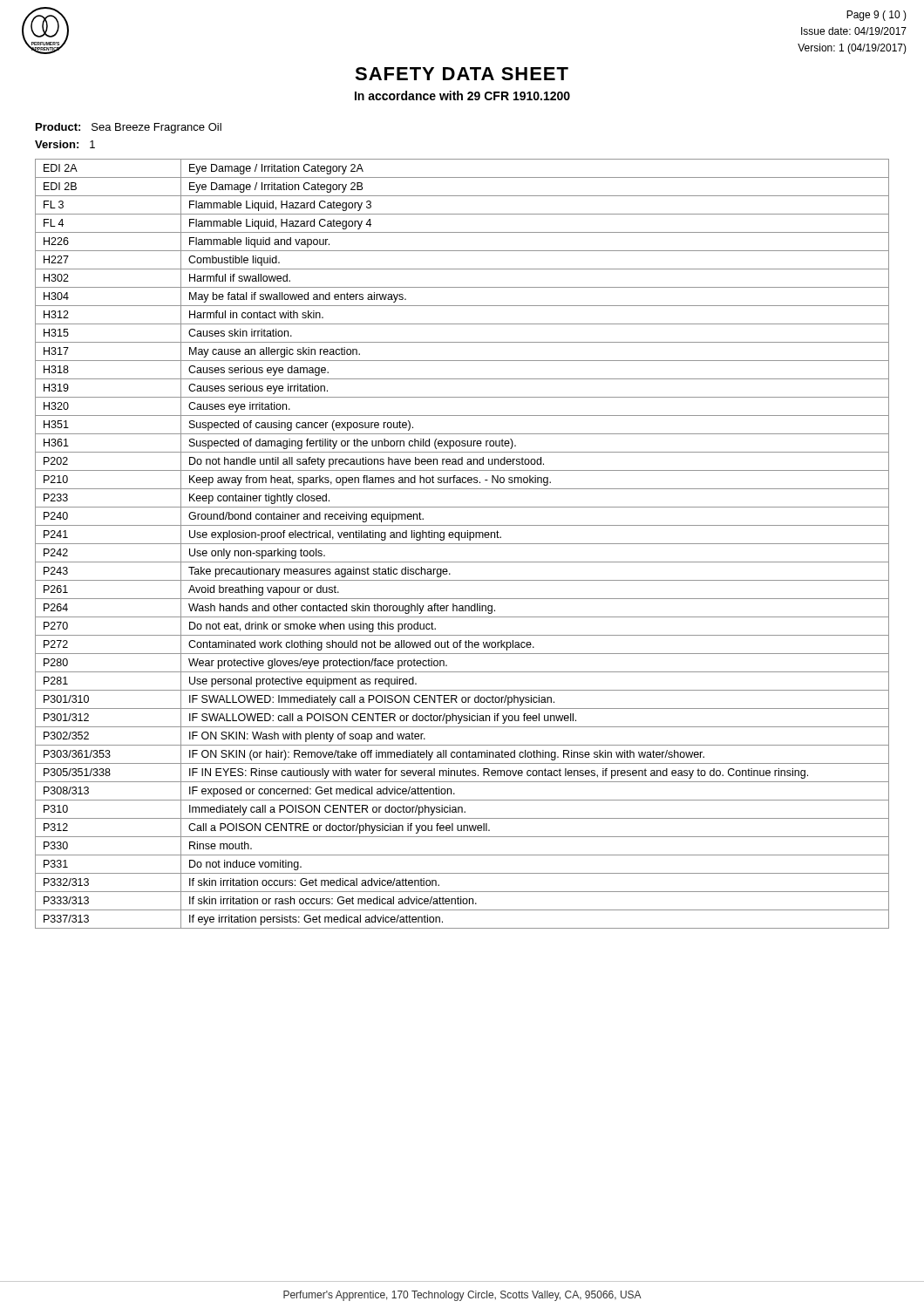Screen dimensions: 1308x924
Task: Select the text block that says "Product: Sea Breeze"
Action: coord(128,127)
